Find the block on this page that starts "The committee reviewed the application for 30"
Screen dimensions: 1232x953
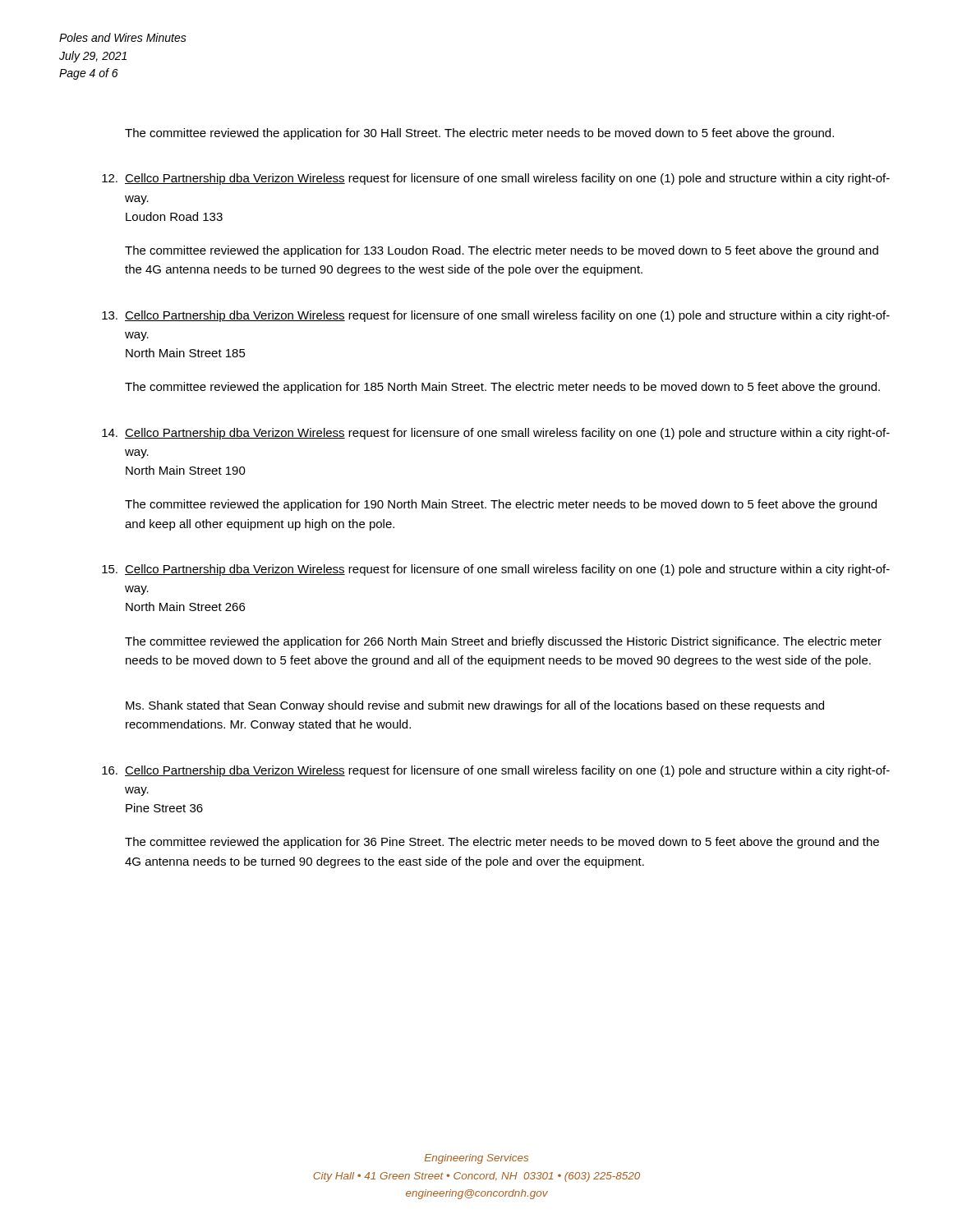click(x=480, y=133)
